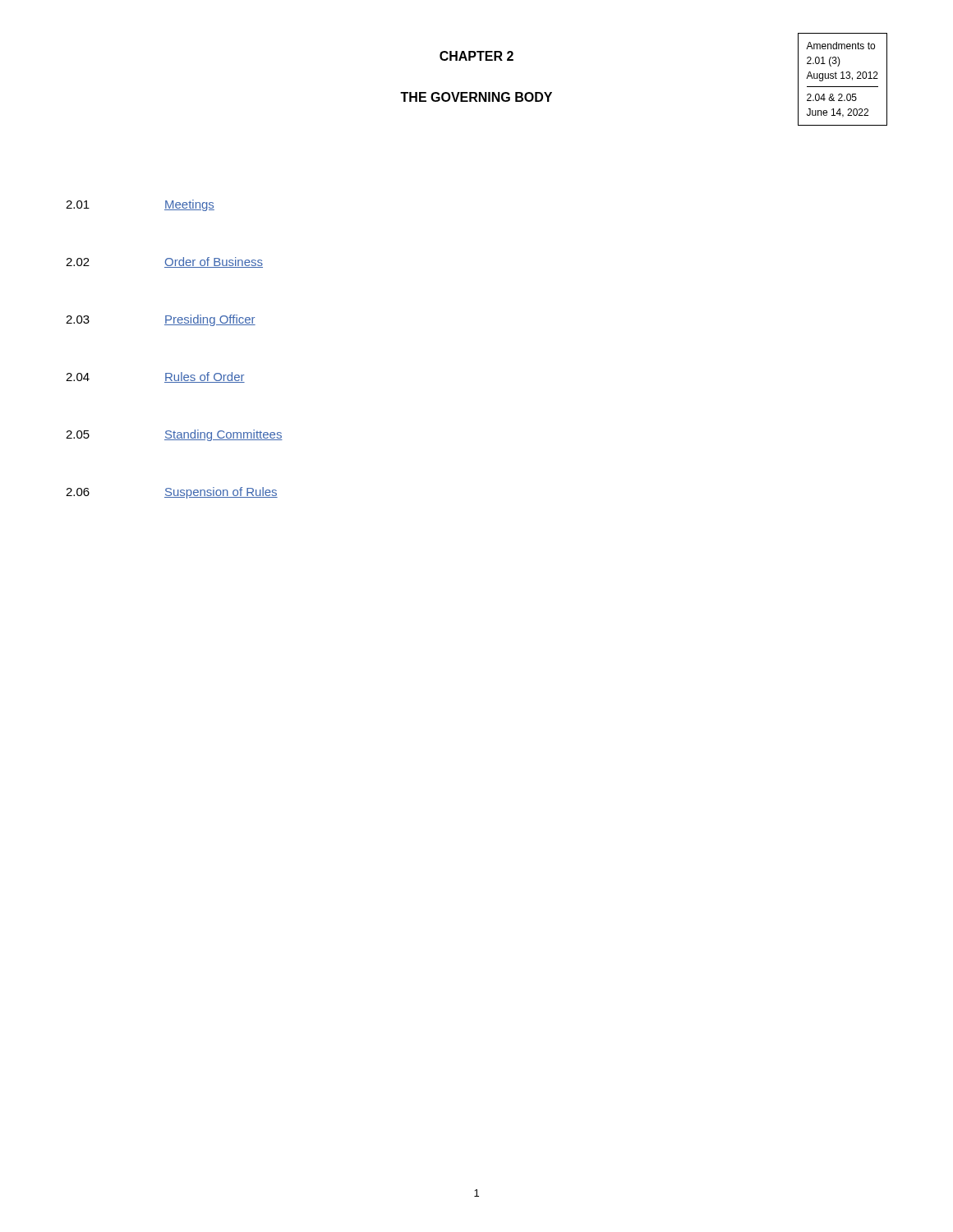Click on the text starting "2.04 Rules of Order"

pyautogui.click(x=155, y=377)
